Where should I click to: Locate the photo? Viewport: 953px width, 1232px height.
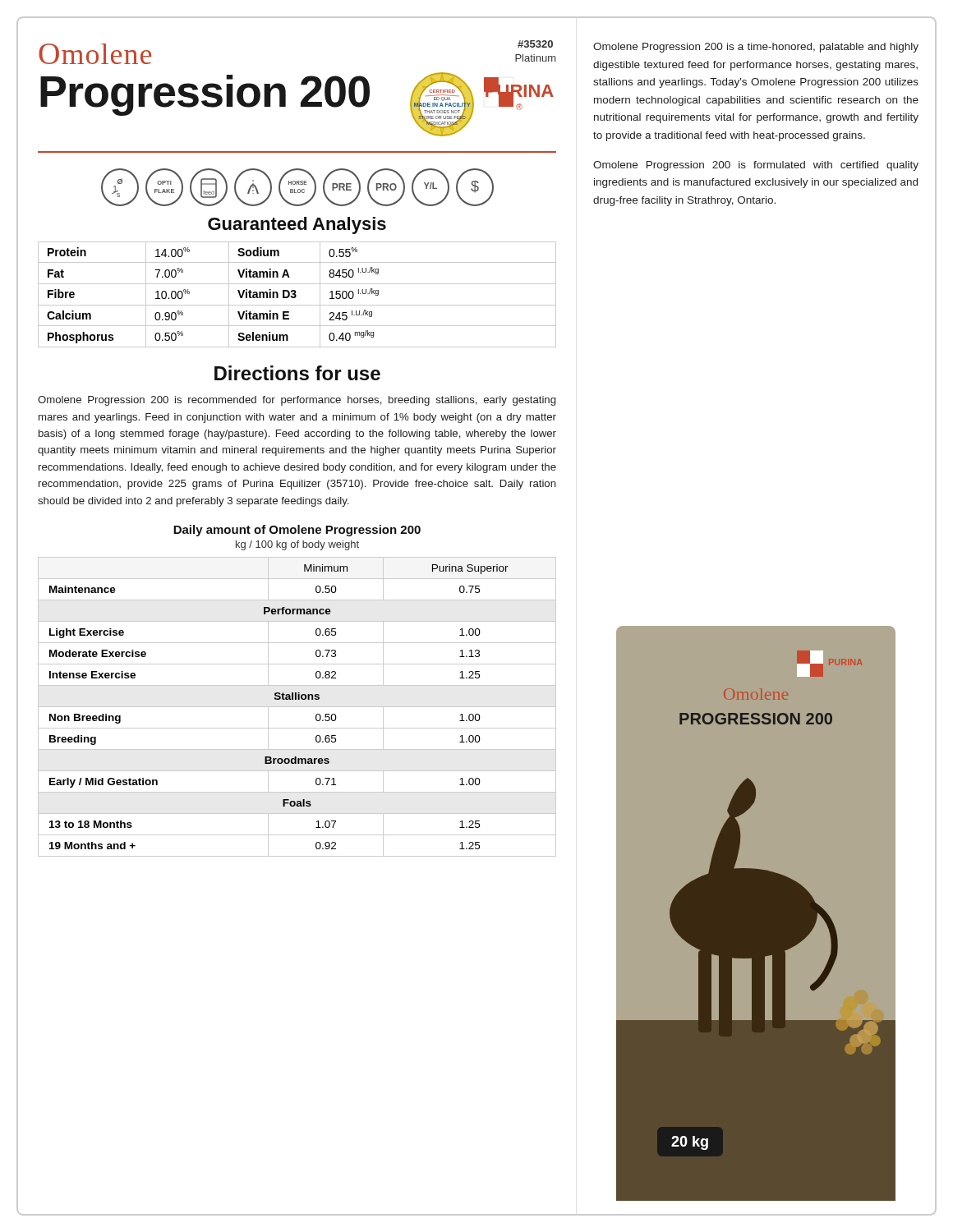[756, 711]
